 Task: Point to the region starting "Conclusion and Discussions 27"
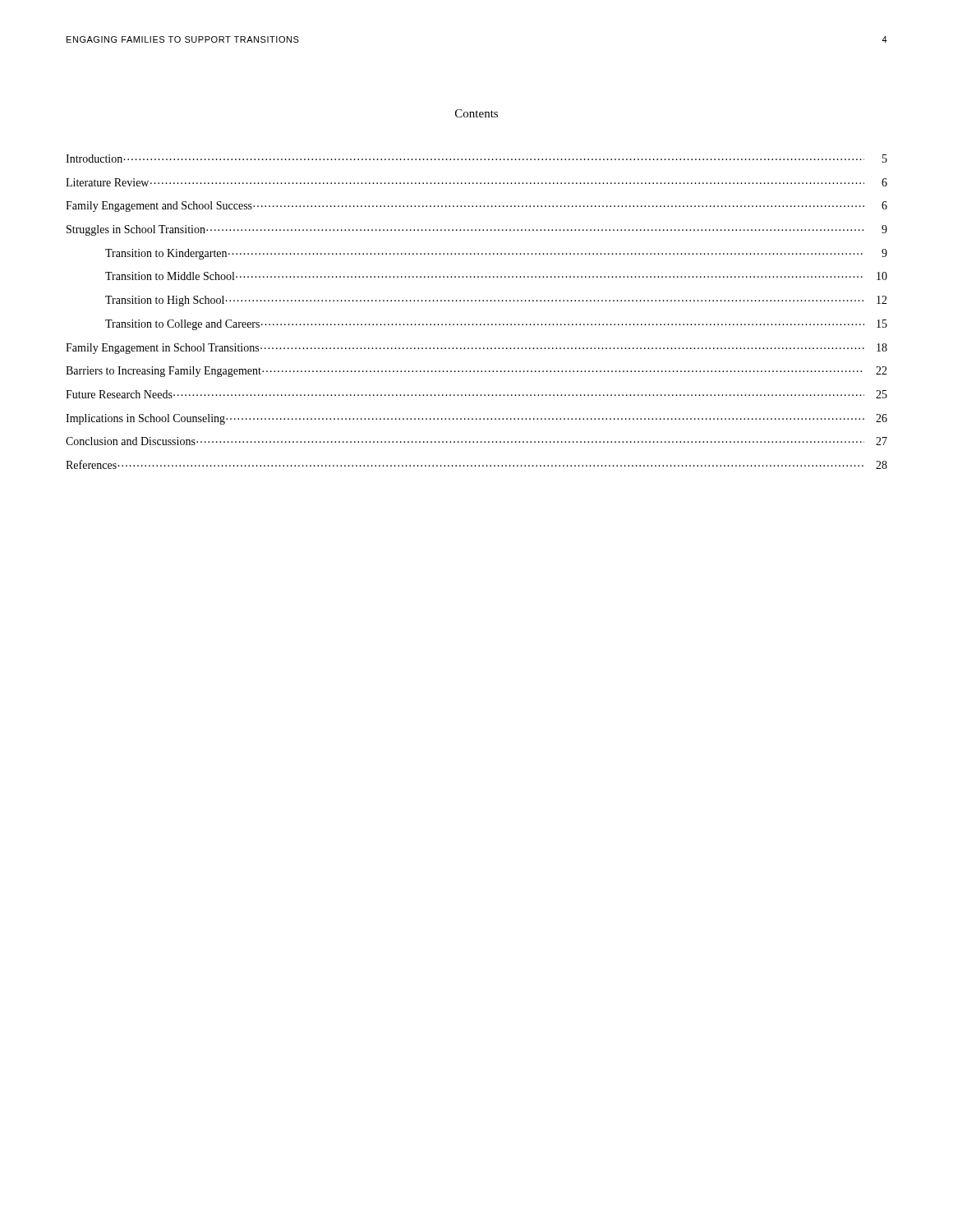click(476, 442)
